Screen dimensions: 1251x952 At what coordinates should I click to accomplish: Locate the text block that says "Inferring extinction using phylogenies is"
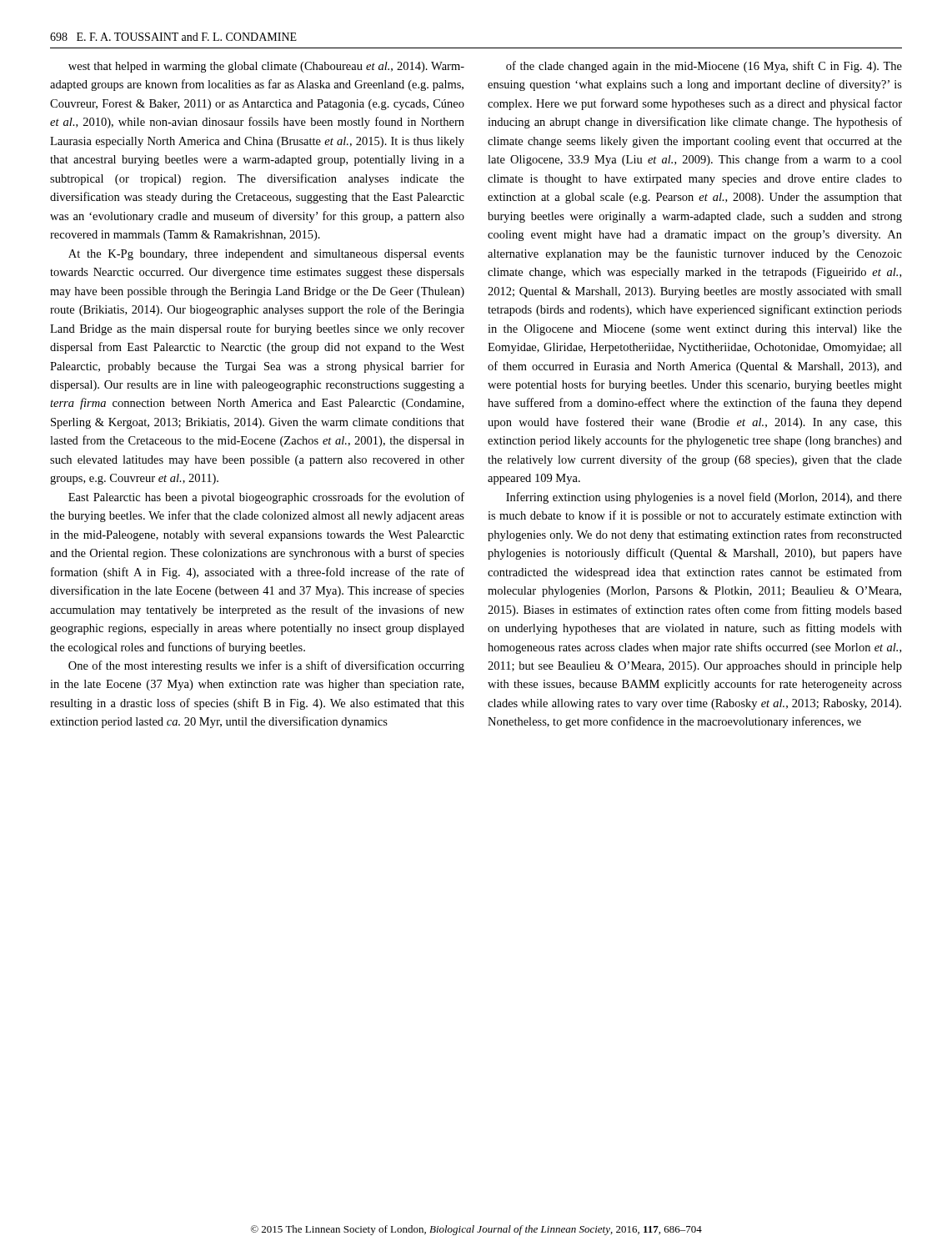(695, 610)
